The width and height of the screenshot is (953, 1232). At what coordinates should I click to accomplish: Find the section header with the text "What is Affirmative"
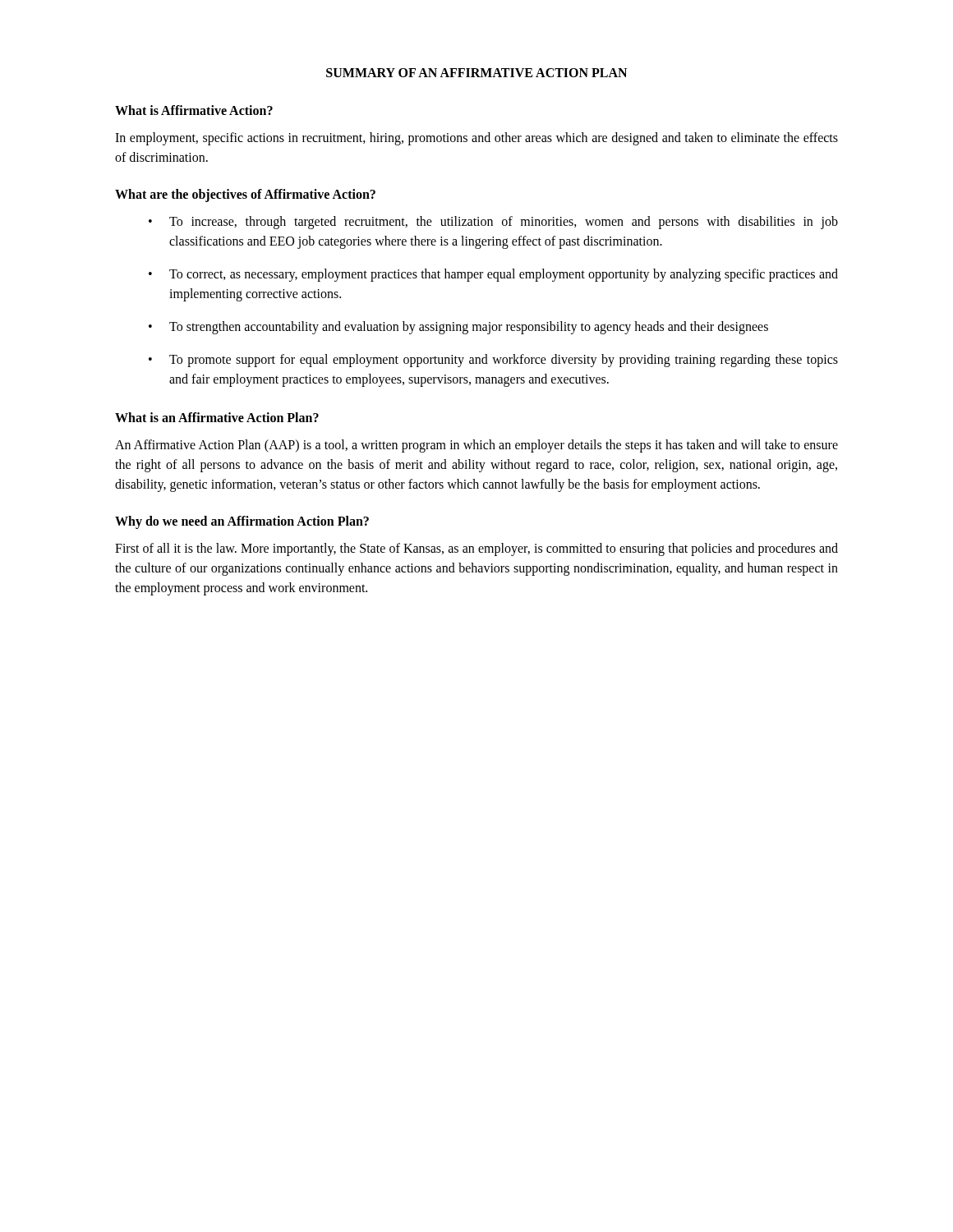coord(194,110)
